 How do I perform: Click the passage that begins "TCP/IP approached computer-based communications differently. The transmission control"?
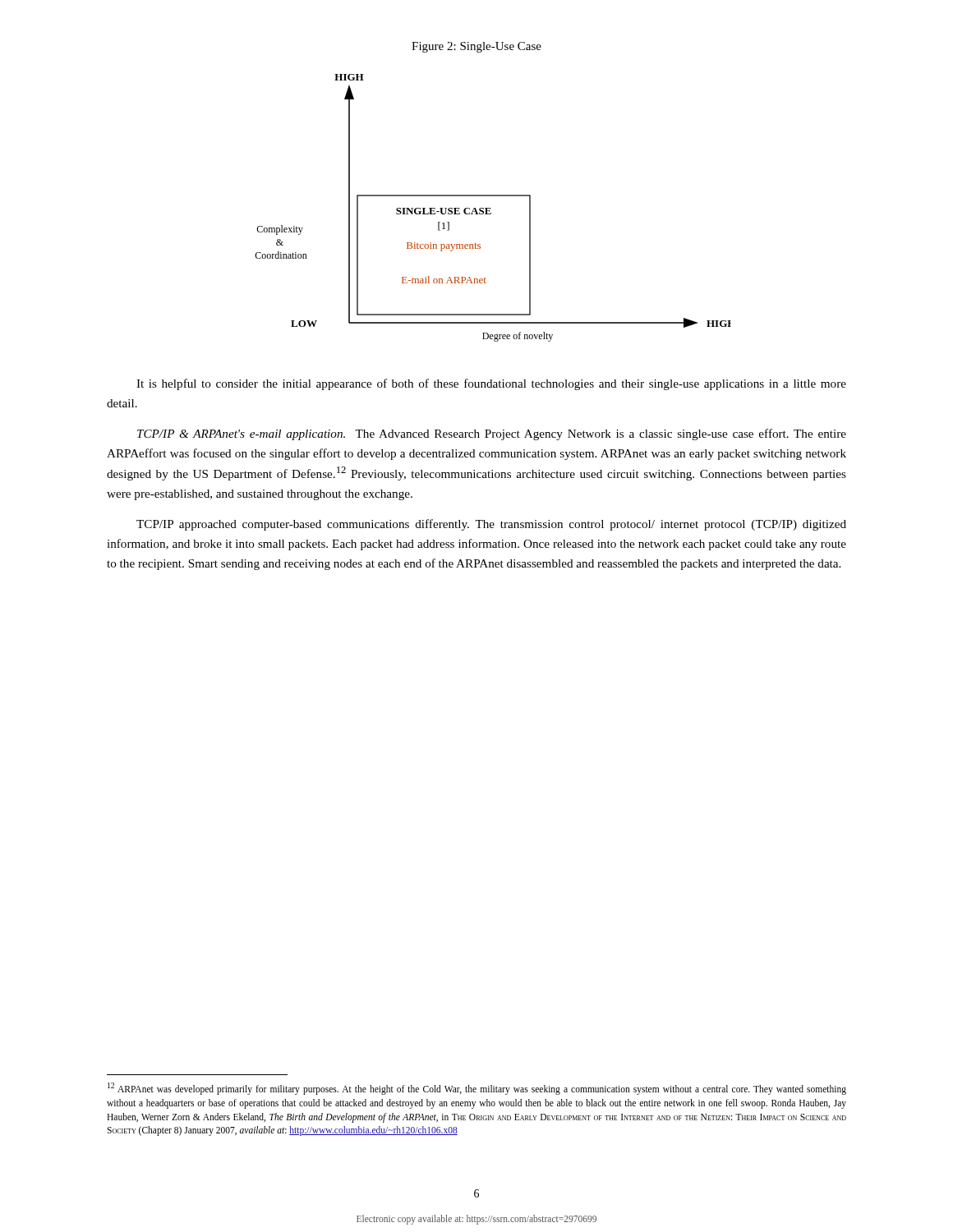[x=476, y=543]
